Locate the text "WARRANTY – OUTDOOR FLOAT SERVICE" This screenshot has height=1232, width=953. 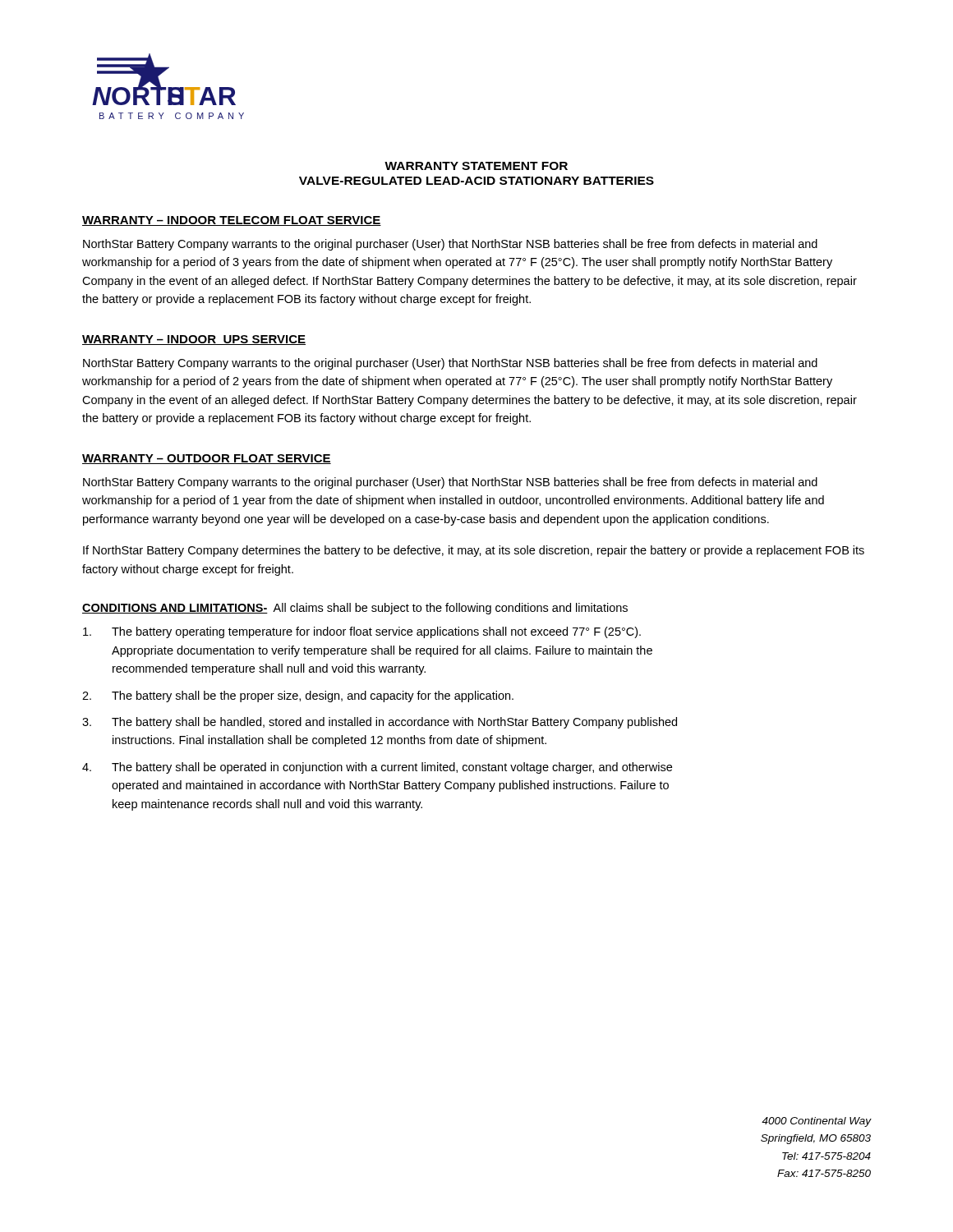pyautogui.click(x=206, y=458)
